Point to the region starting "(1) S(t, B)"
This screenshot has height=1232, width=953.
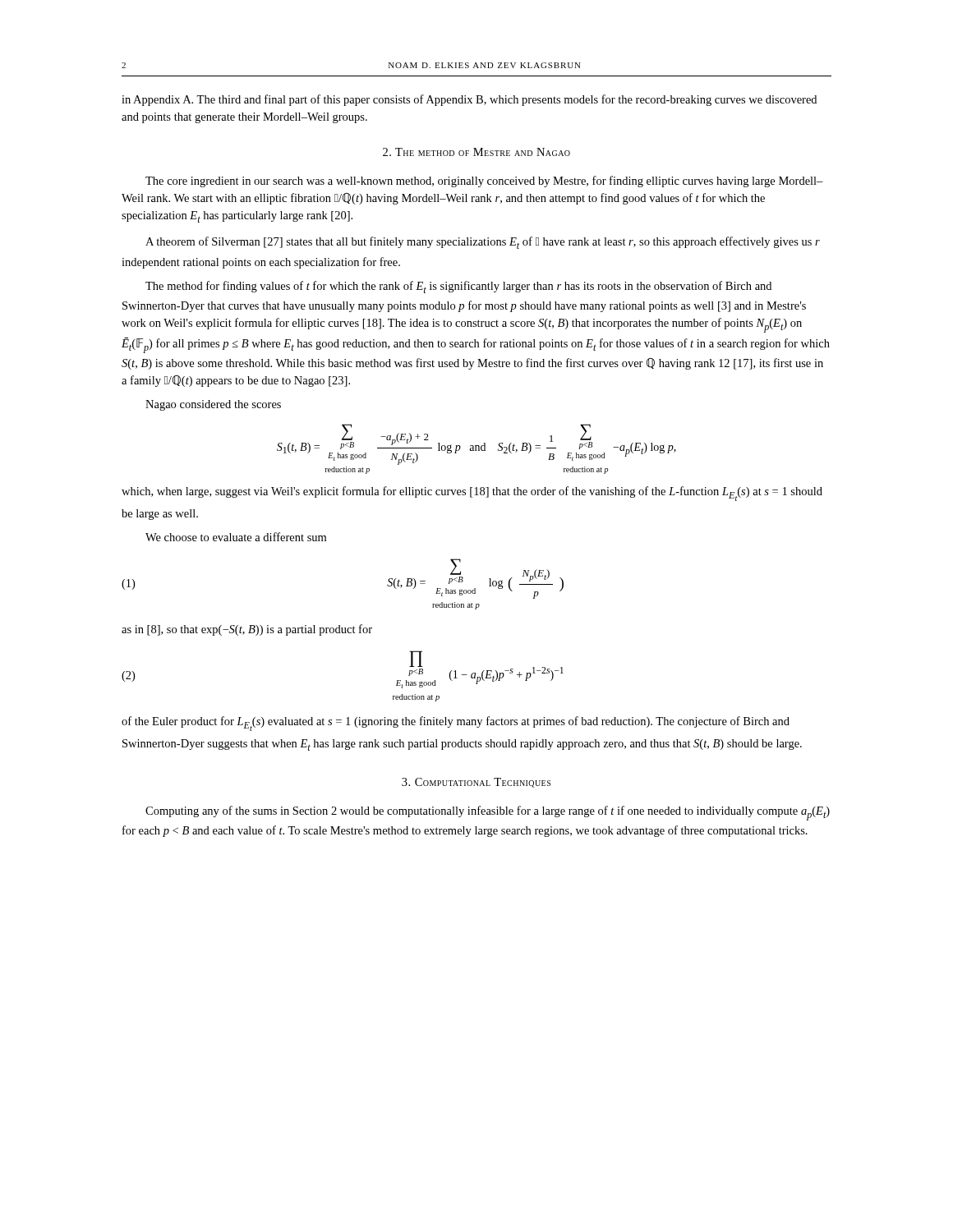pos(456,583)
